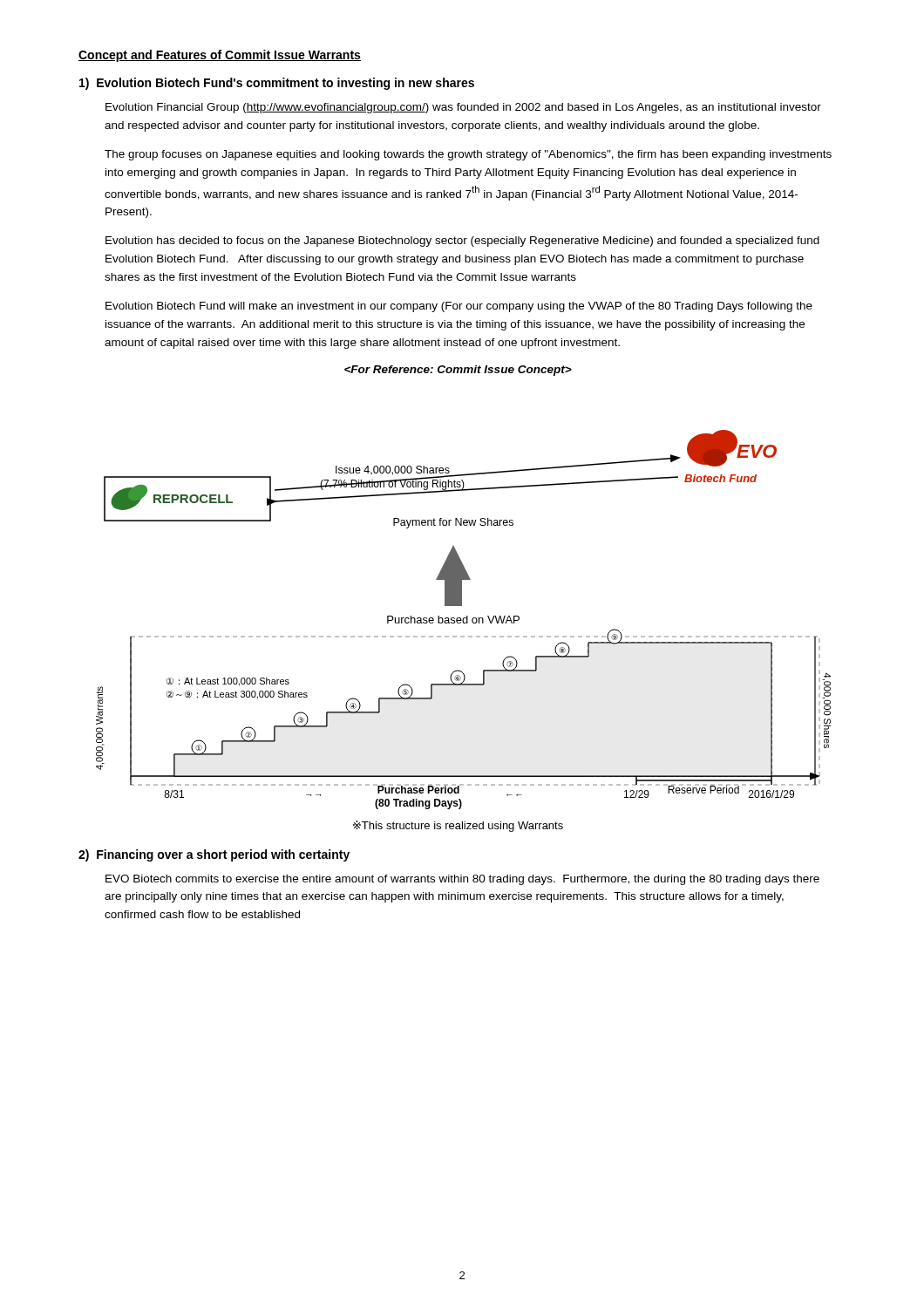Click the passage that begins "The group focuses on Japanese equities and looking"

(468, 183)
